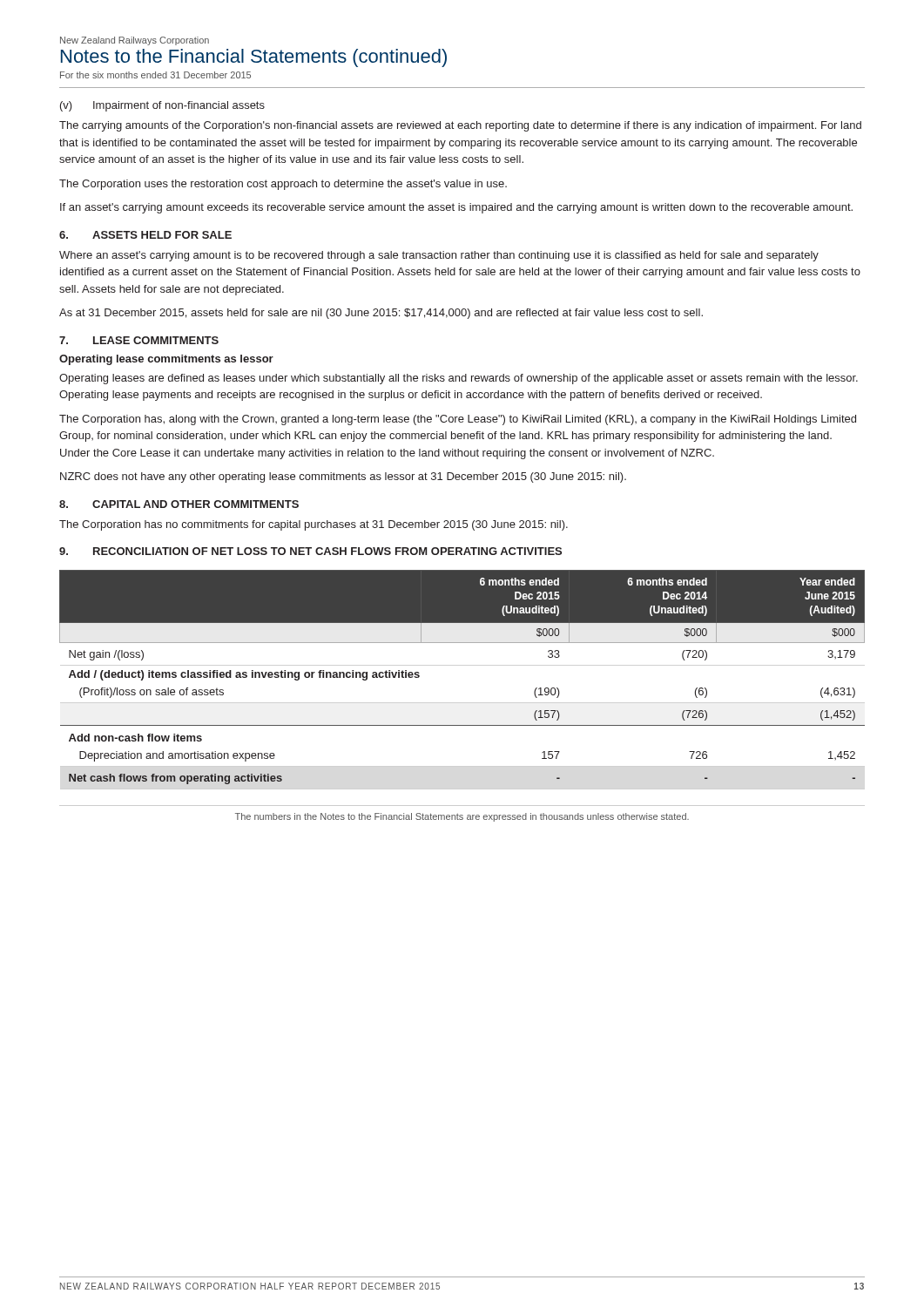
Task: Select the footnote containing "The numbers in the Notes"
Action: (x=462, y=817)
